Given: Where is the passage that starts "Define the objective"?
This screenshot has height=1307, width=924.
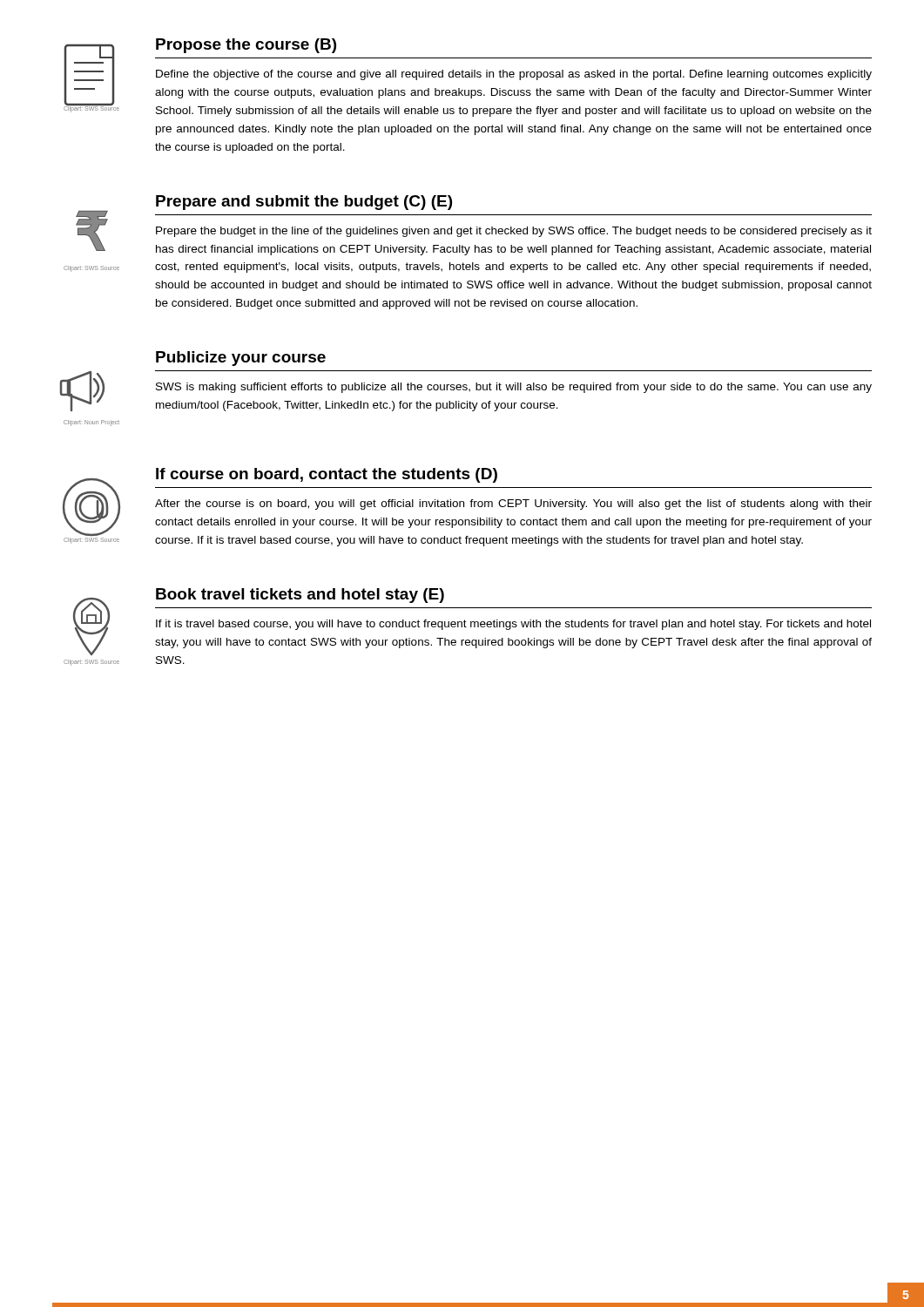Looking at the screenshot, I should click(513, 110).
